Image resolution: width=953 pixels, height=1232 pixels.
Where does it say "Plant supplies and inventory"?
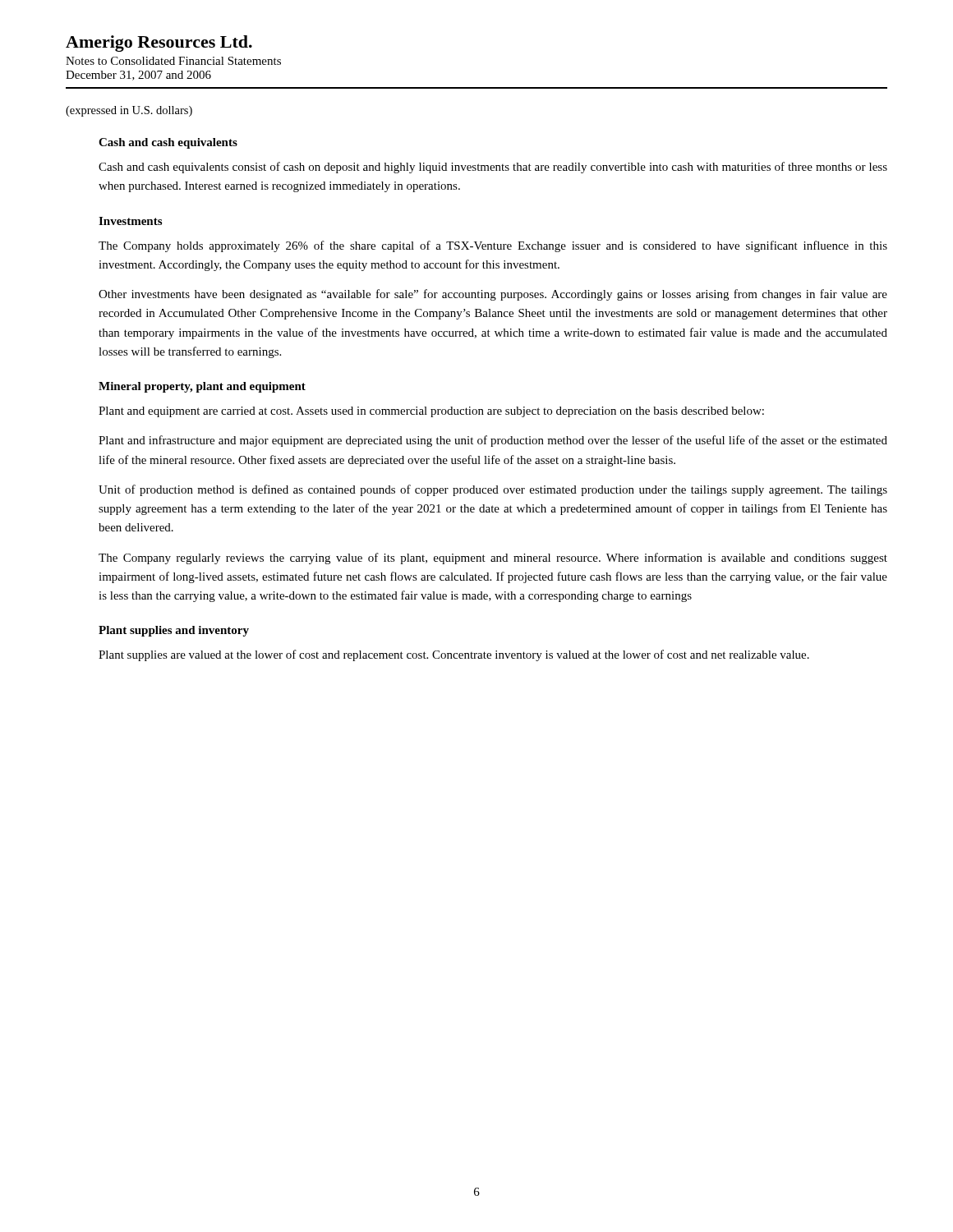(x=174, y=630)
